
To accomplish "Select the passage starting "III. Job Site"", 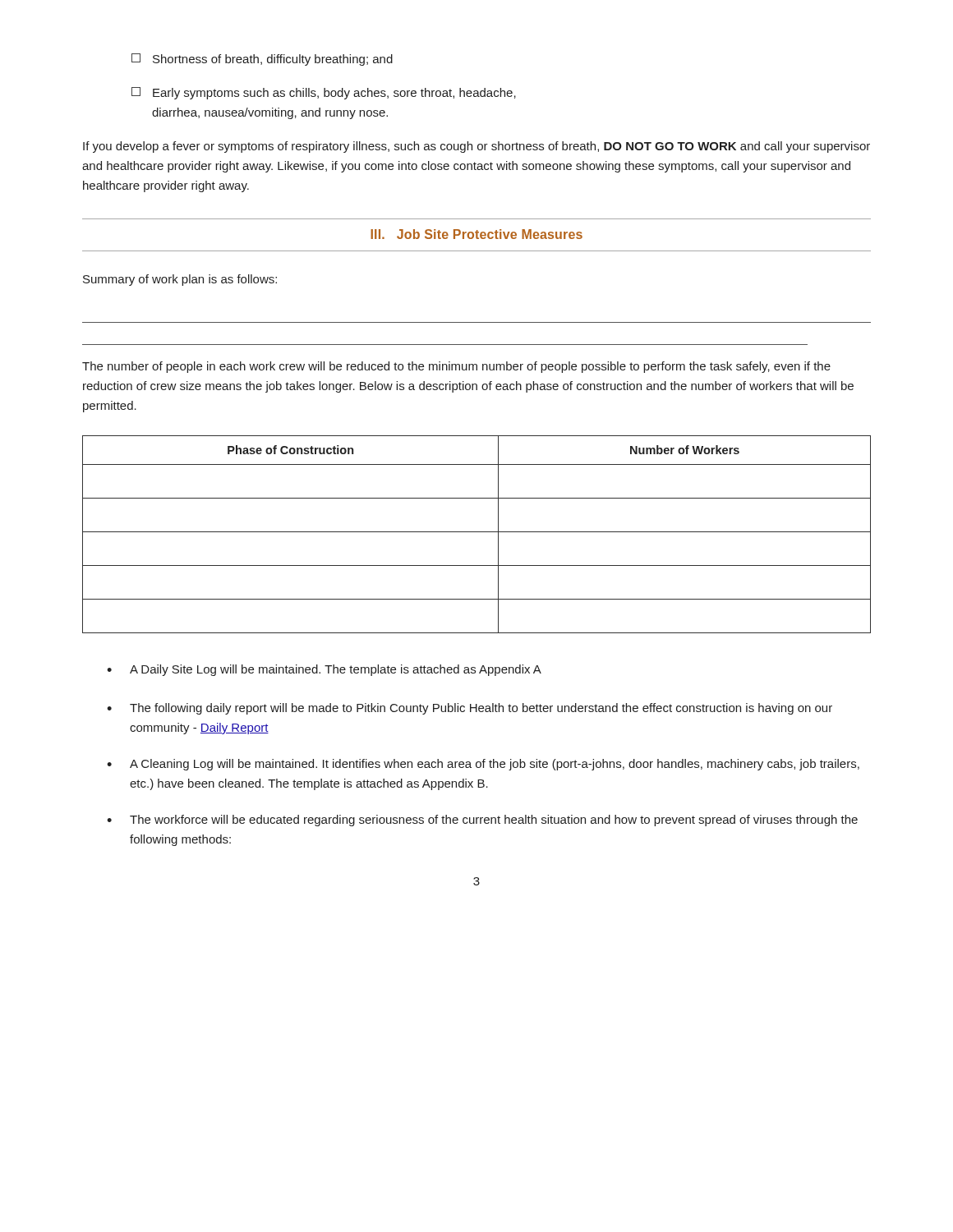I will (x=476, y=234).
